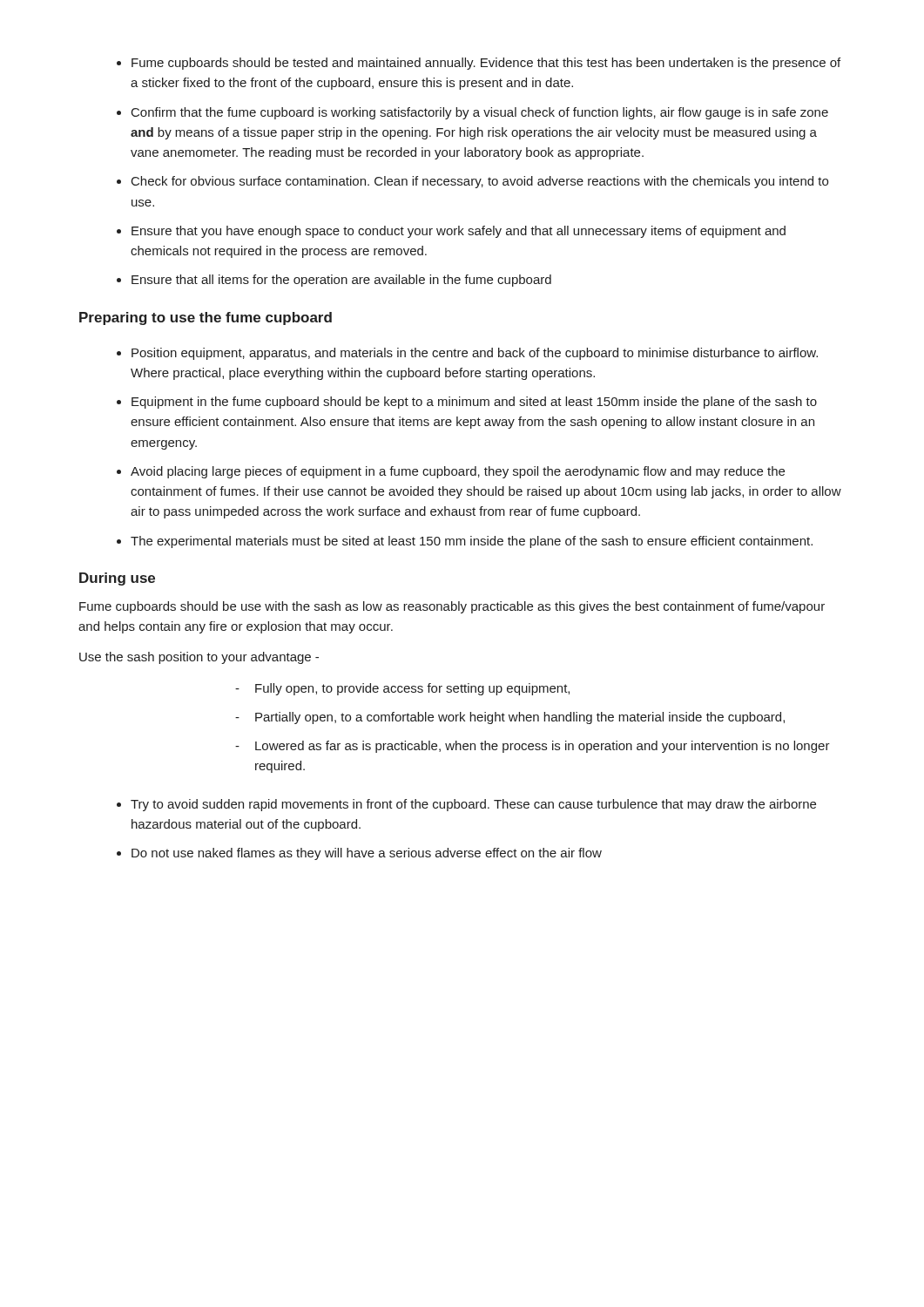The image size is (924, 1307).
Task: Find the element starting "Preparing to use the fume cupboard"
Action: [205, 317]
